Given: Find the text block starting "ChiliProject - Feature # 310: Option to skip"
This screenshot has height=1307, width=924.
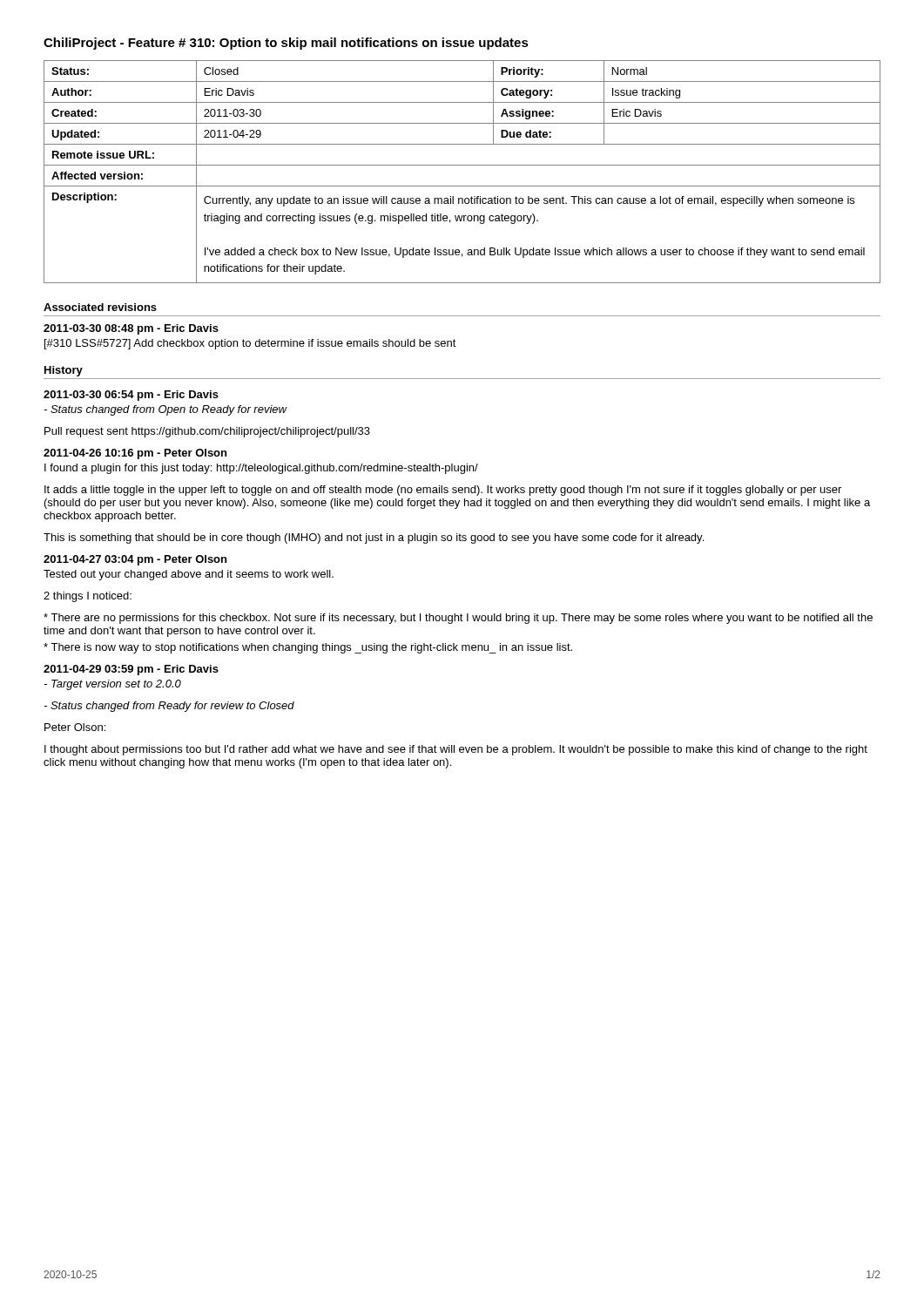Looking at the screenshot, I should click(x=286, y=42).
